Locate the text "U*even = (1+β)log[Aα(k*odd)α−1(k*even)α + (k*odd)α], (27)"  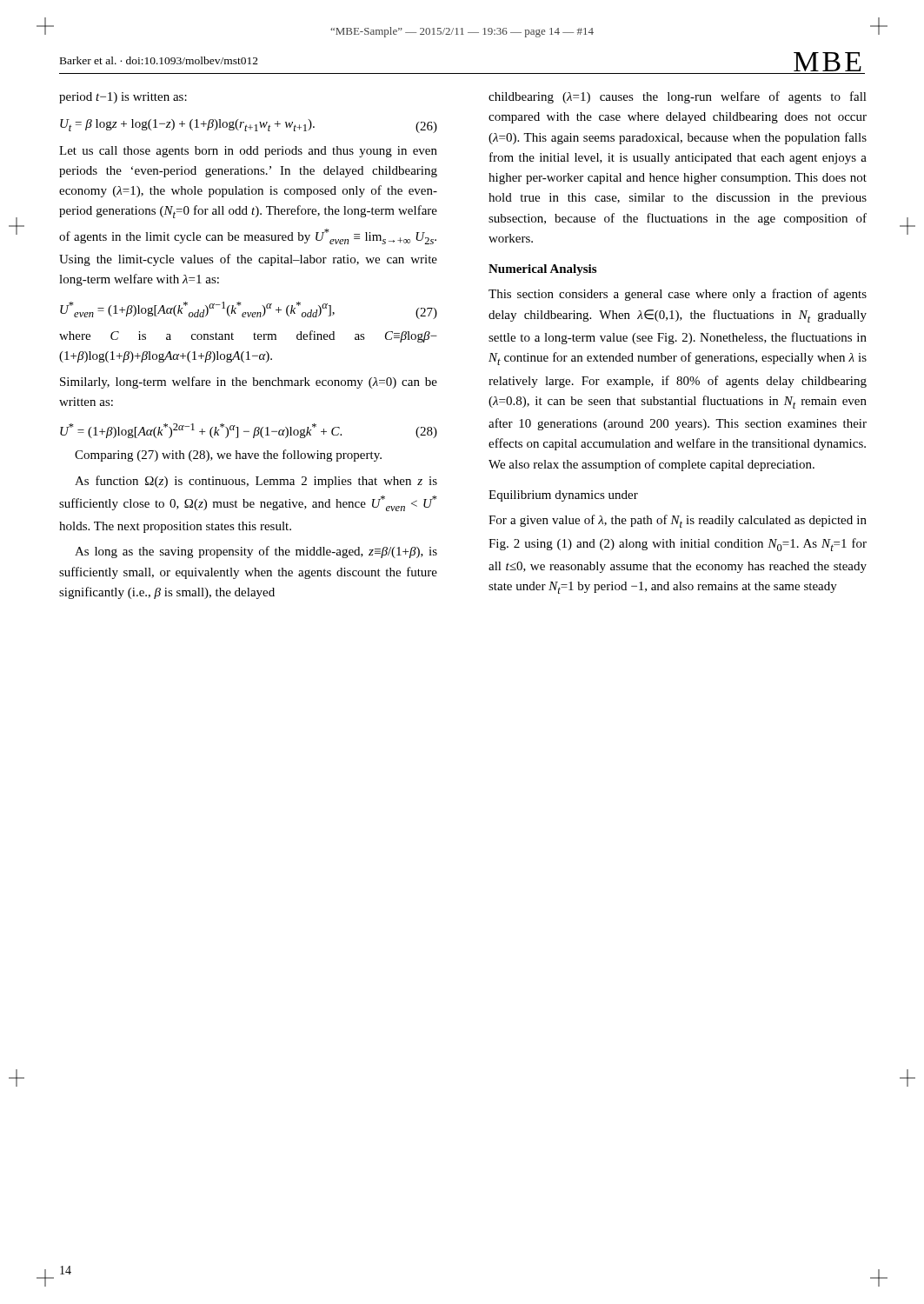tap(248, 310)
